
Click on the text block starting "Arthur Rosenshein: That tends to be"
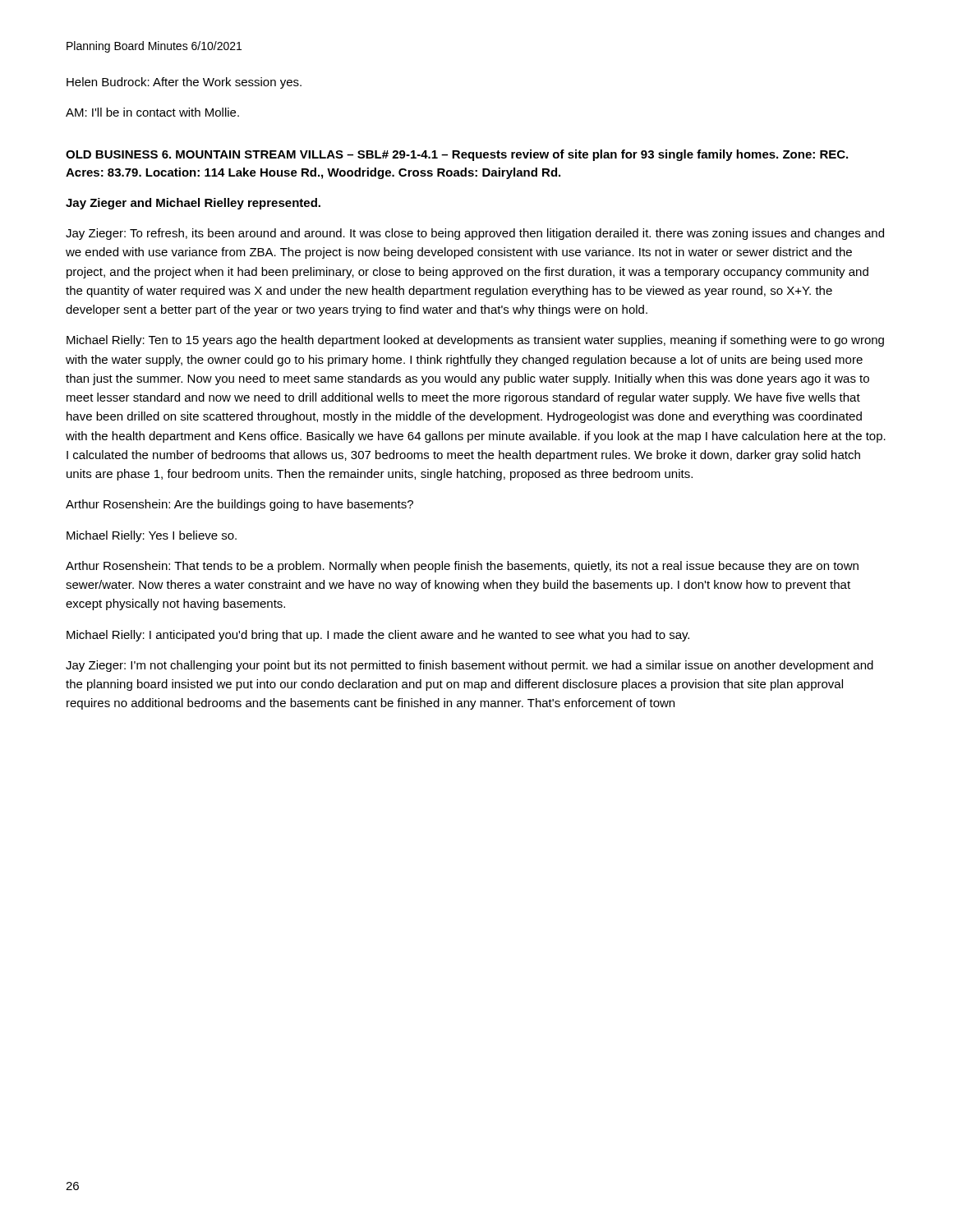coord(462,584)
